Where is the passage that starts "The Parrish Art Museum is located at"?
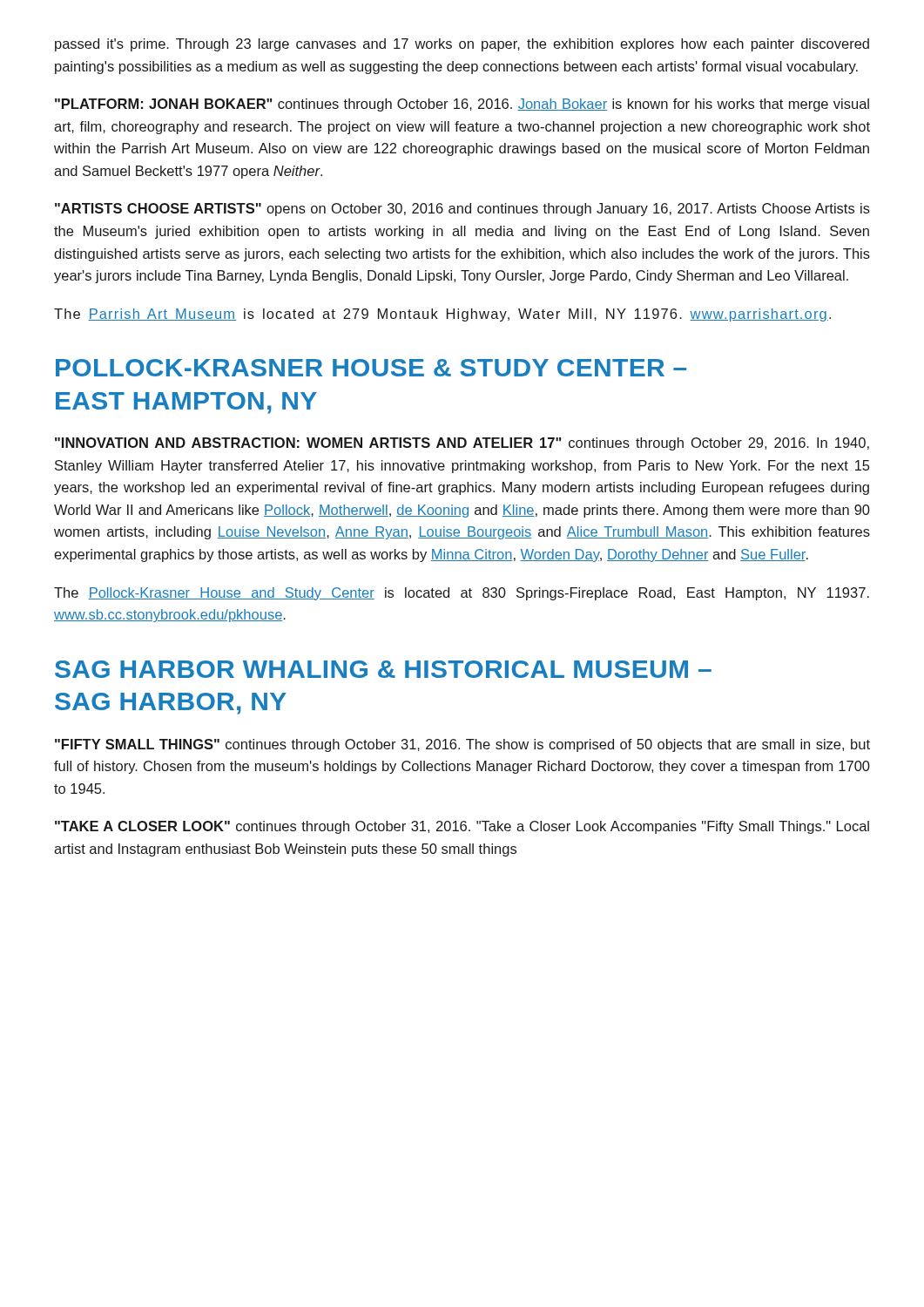Image resolution: width=924 pixels, height=1307 pixels. click(x=444, y=313)
